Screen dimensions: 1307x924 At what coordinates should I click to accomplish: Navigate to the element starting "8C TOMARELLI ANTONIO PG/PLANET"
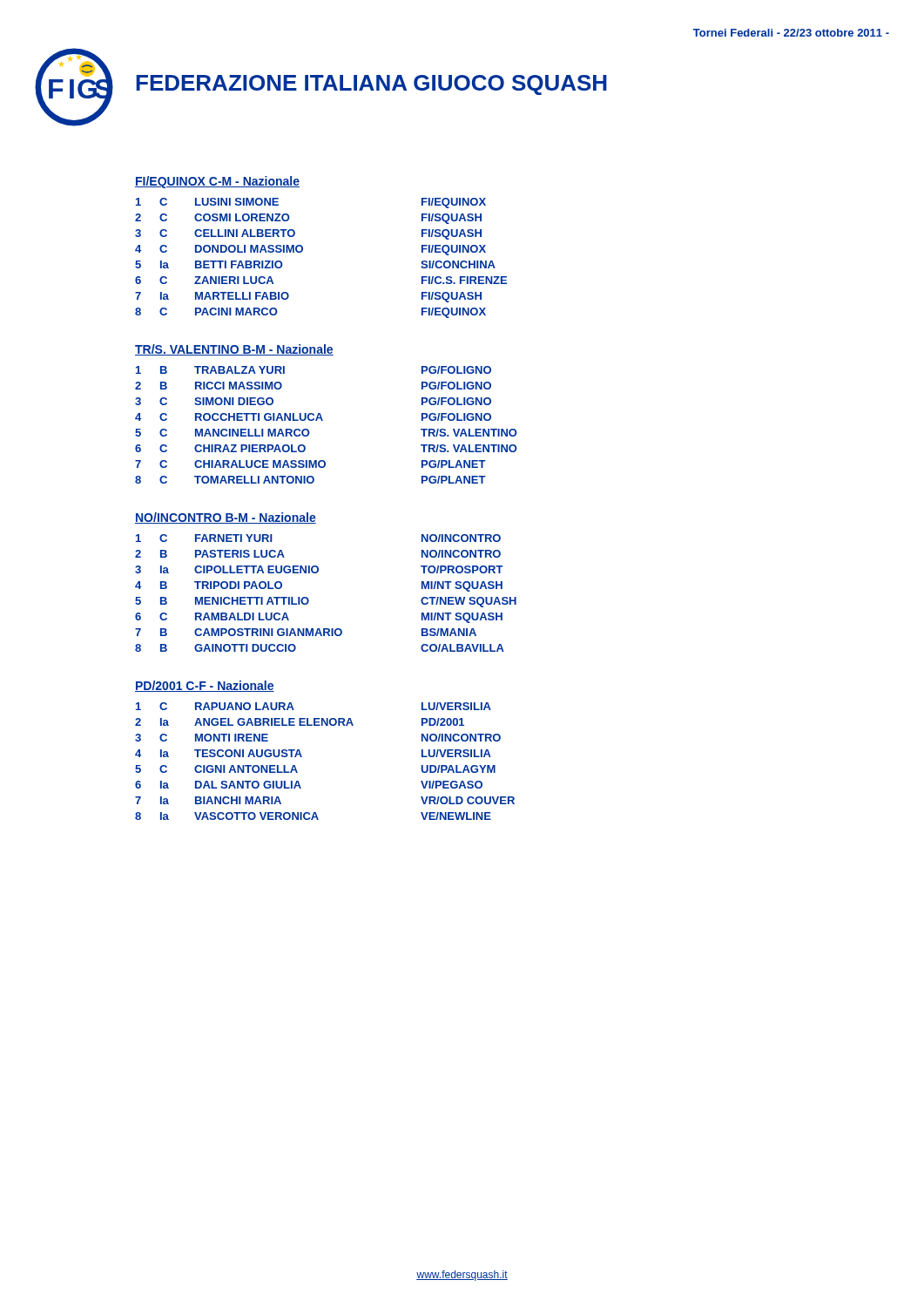point(310,480)
